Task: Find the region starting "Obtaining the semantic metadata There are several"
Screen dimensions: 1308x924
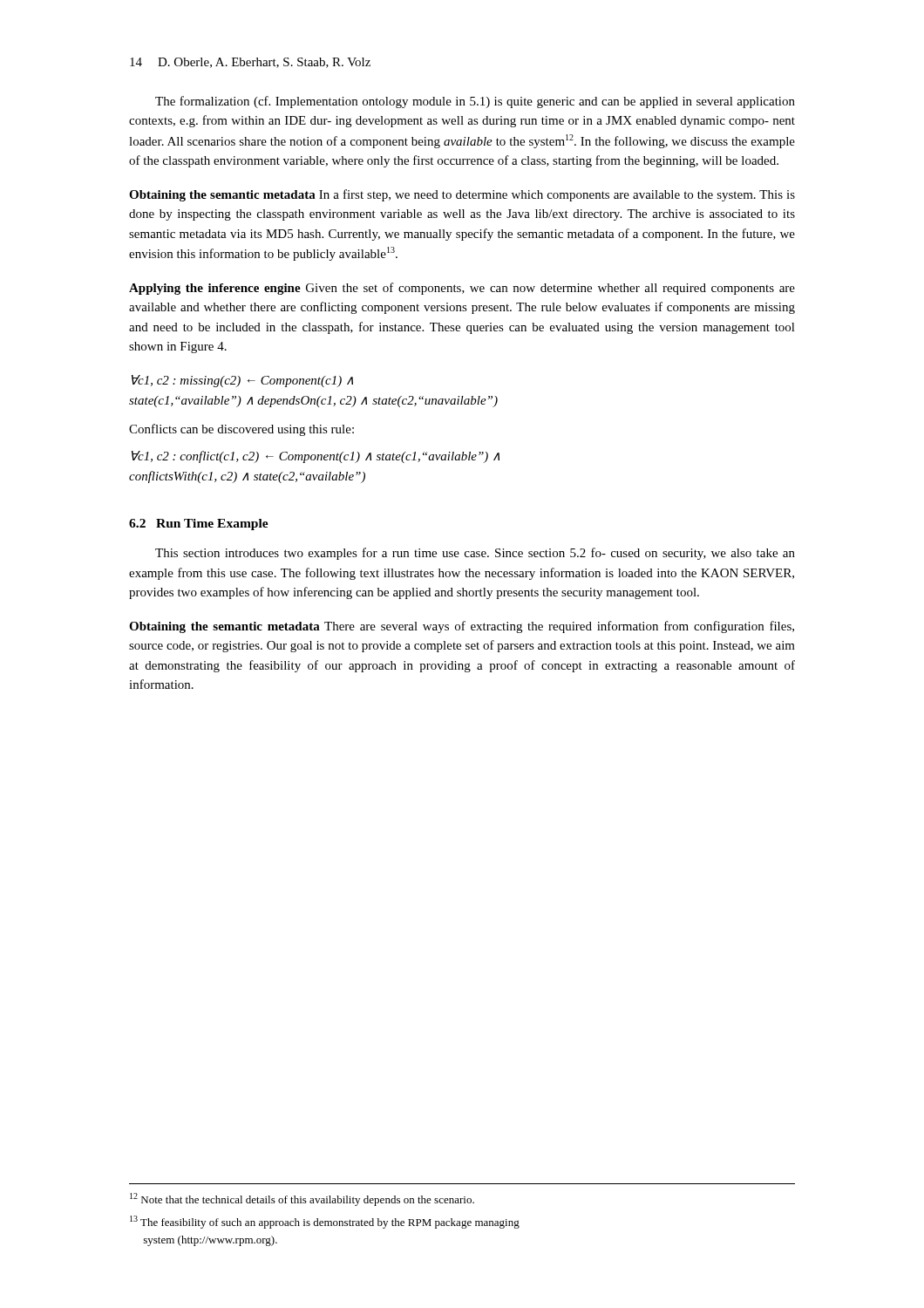Action: (x=462, y=656)
